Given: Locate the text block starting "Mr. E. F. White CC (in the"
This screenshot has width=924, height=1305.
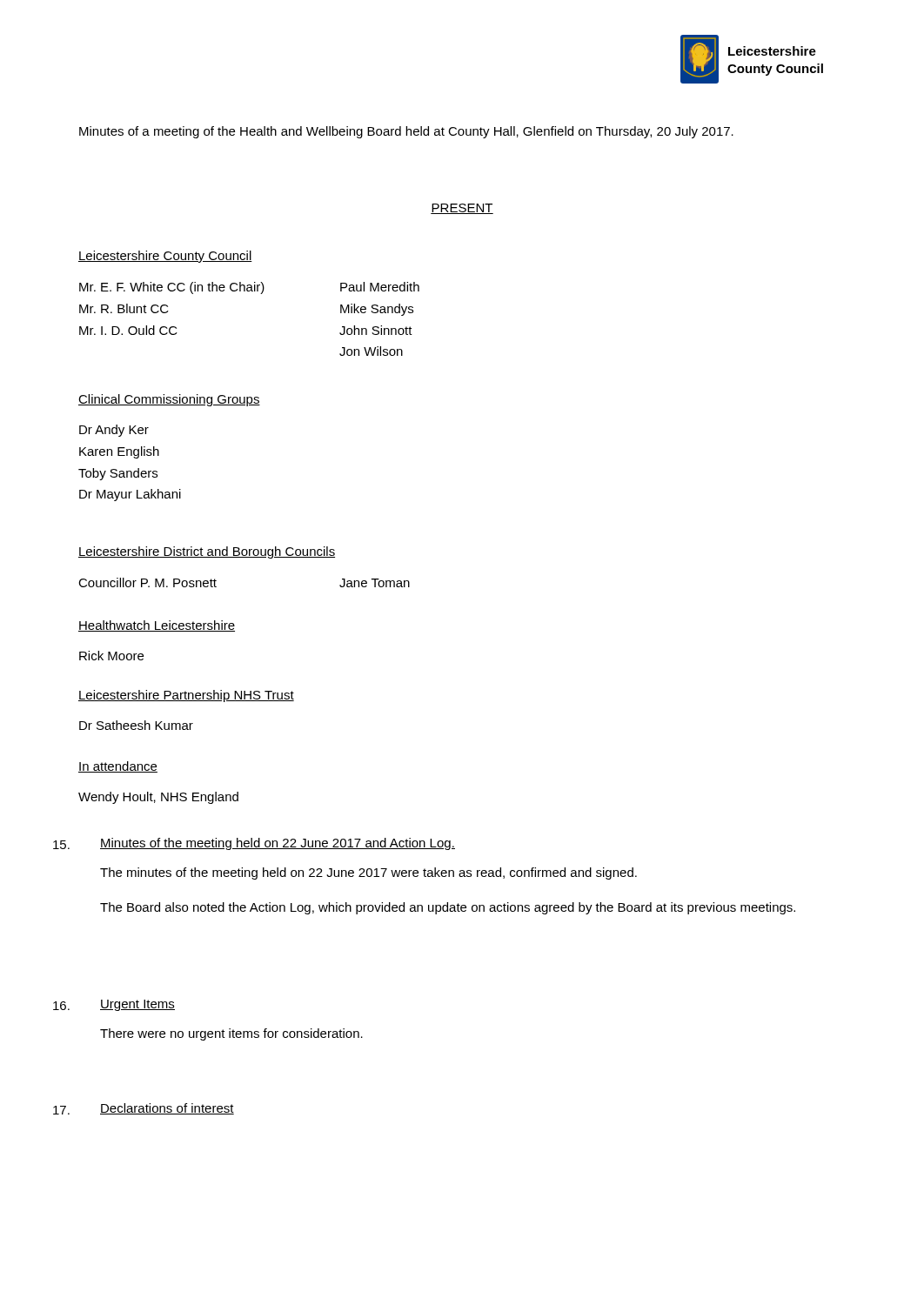Looking at the screenshot, I should [x=249, y=288].
